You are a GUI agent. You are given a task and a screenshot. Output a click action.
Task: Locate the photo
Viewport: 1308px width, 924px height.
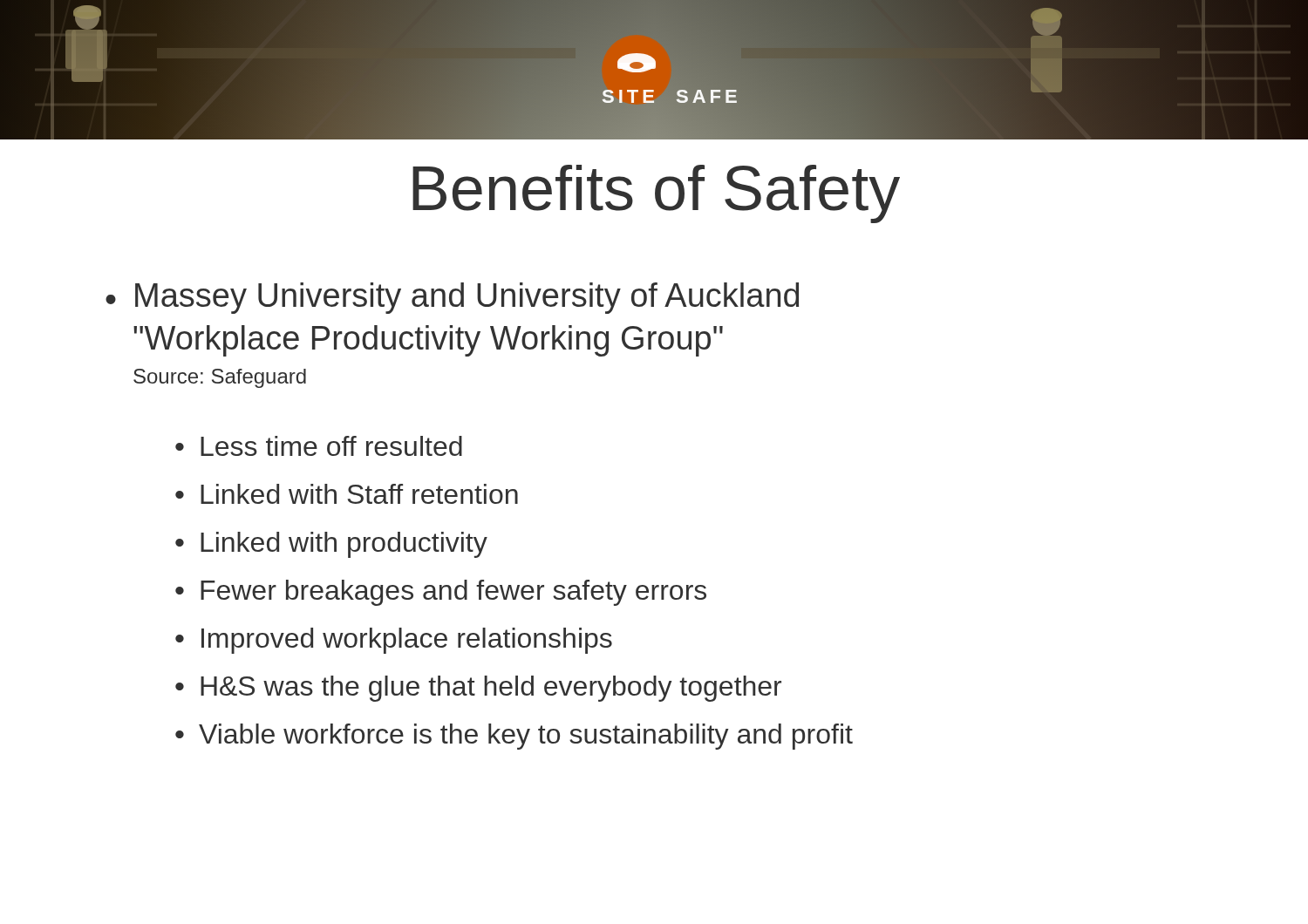(654, 70)
